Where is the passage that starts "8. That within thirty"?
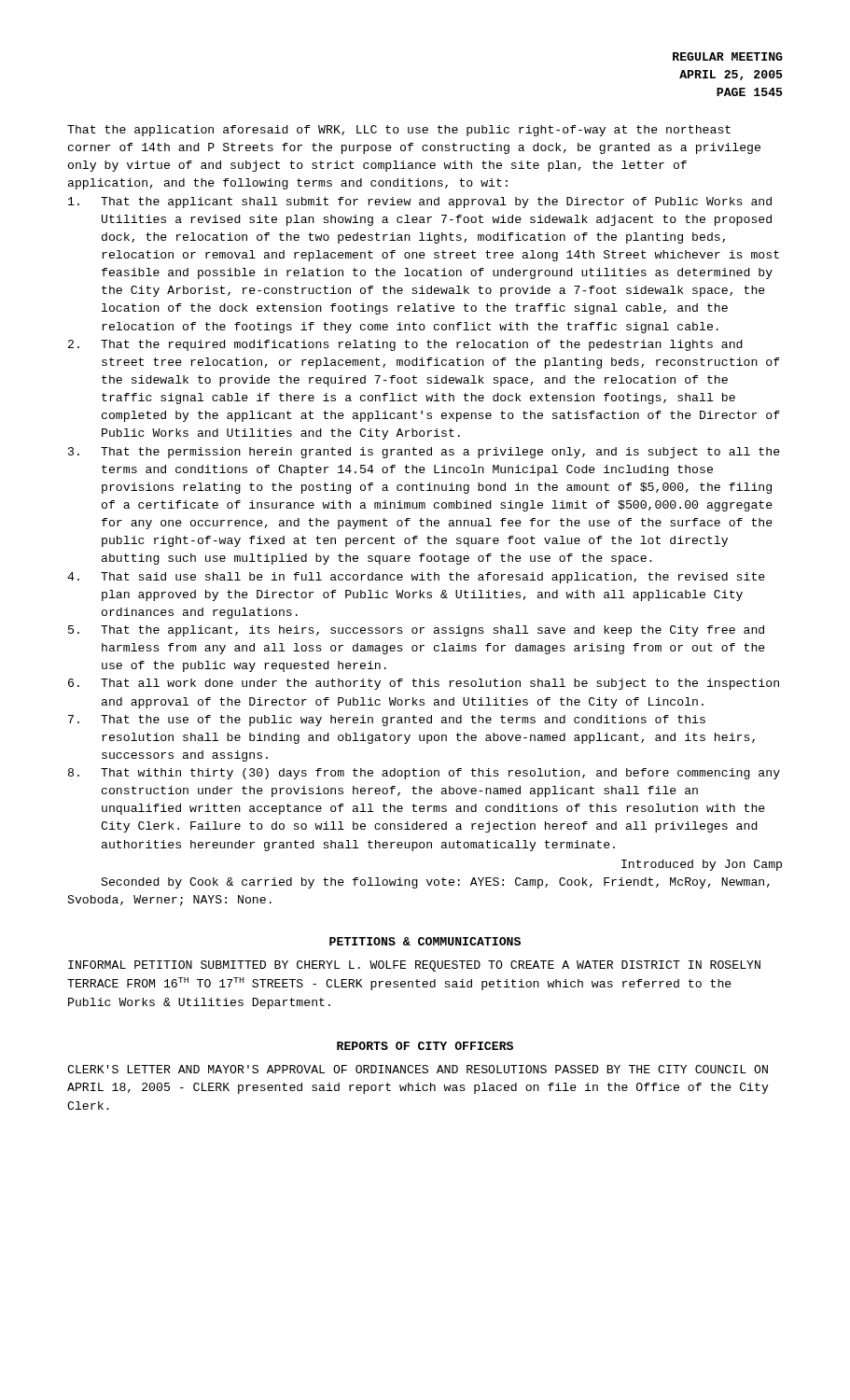This screenshot has width=850, height=1400. pos(425,809)
